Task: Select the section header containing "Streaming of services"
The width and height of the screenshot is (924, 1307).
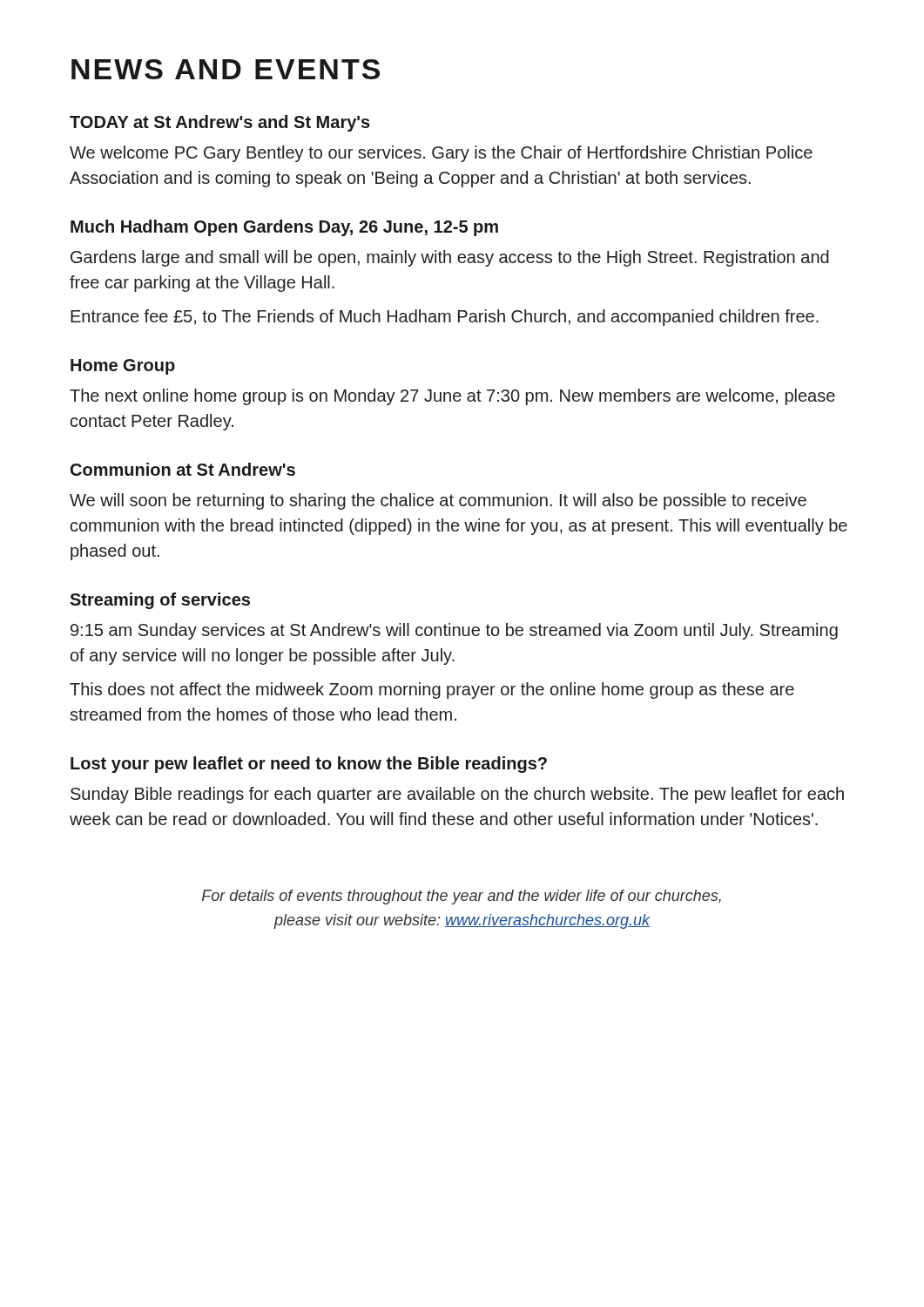Action: click(160, 601)
